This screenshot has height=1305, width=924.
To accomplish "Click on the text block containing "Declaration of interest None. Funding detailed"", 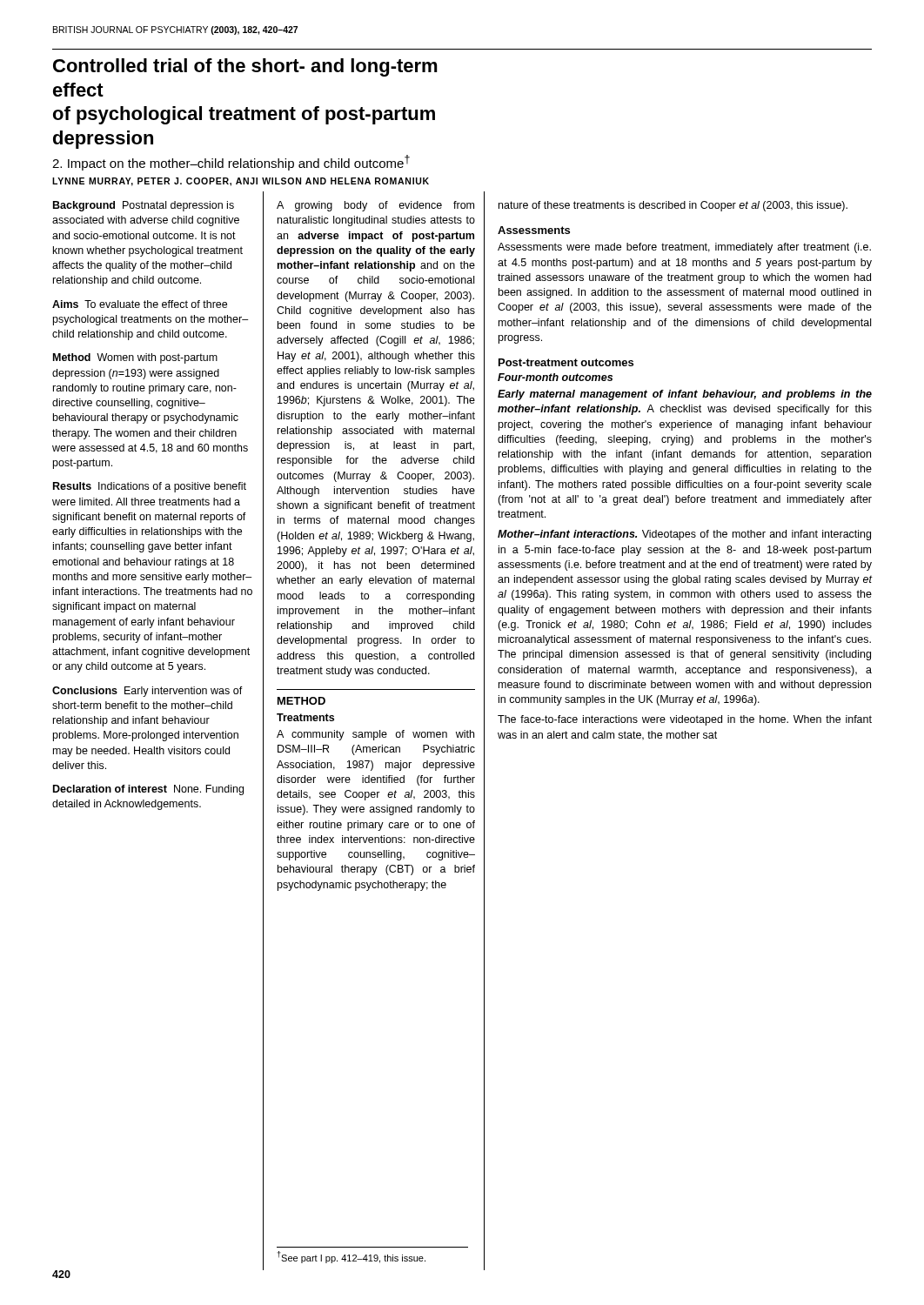I will coord(148,797).
